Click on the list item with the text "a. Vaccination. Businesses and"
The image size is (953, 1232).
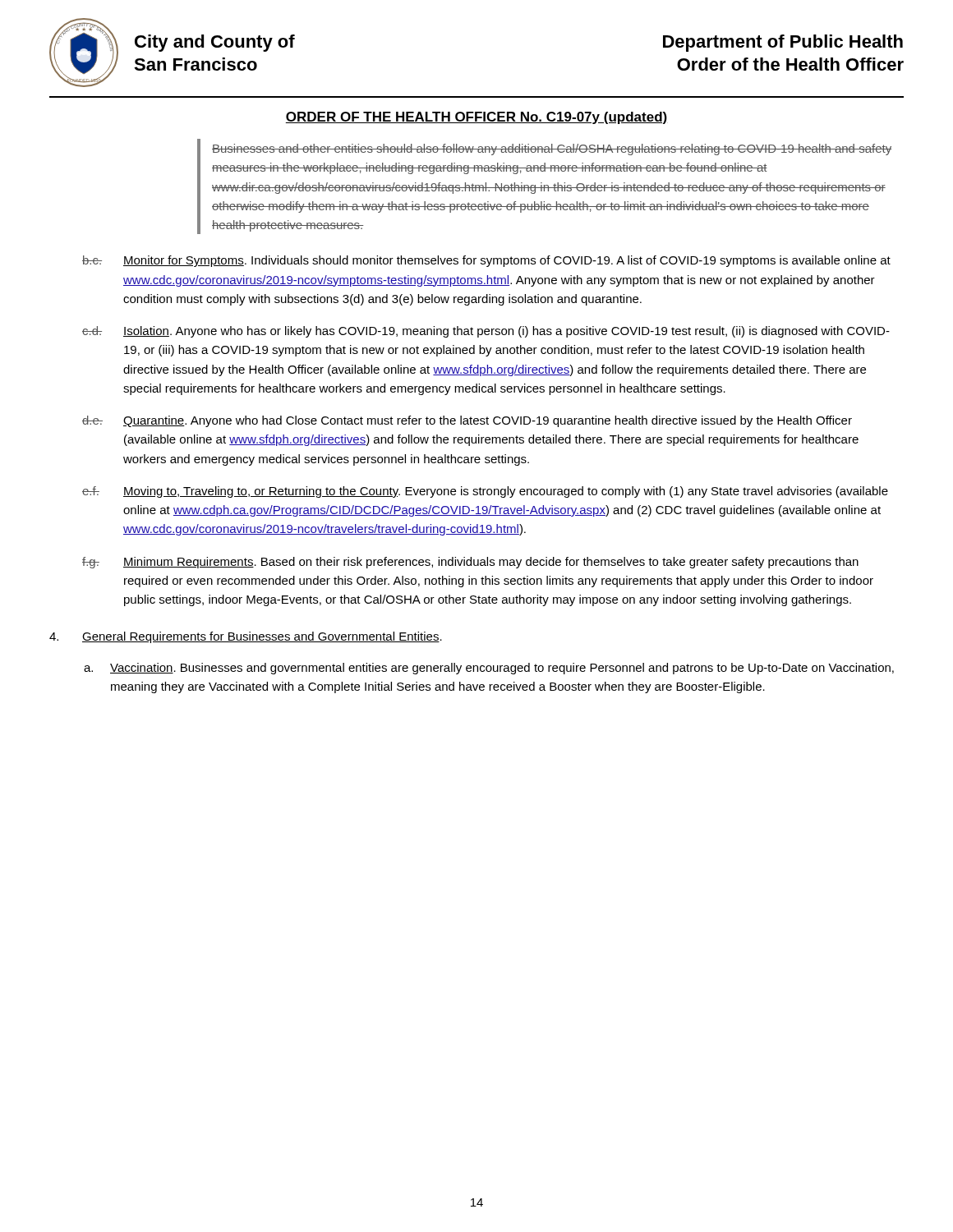pyautogui.click(x=494, y=677)
